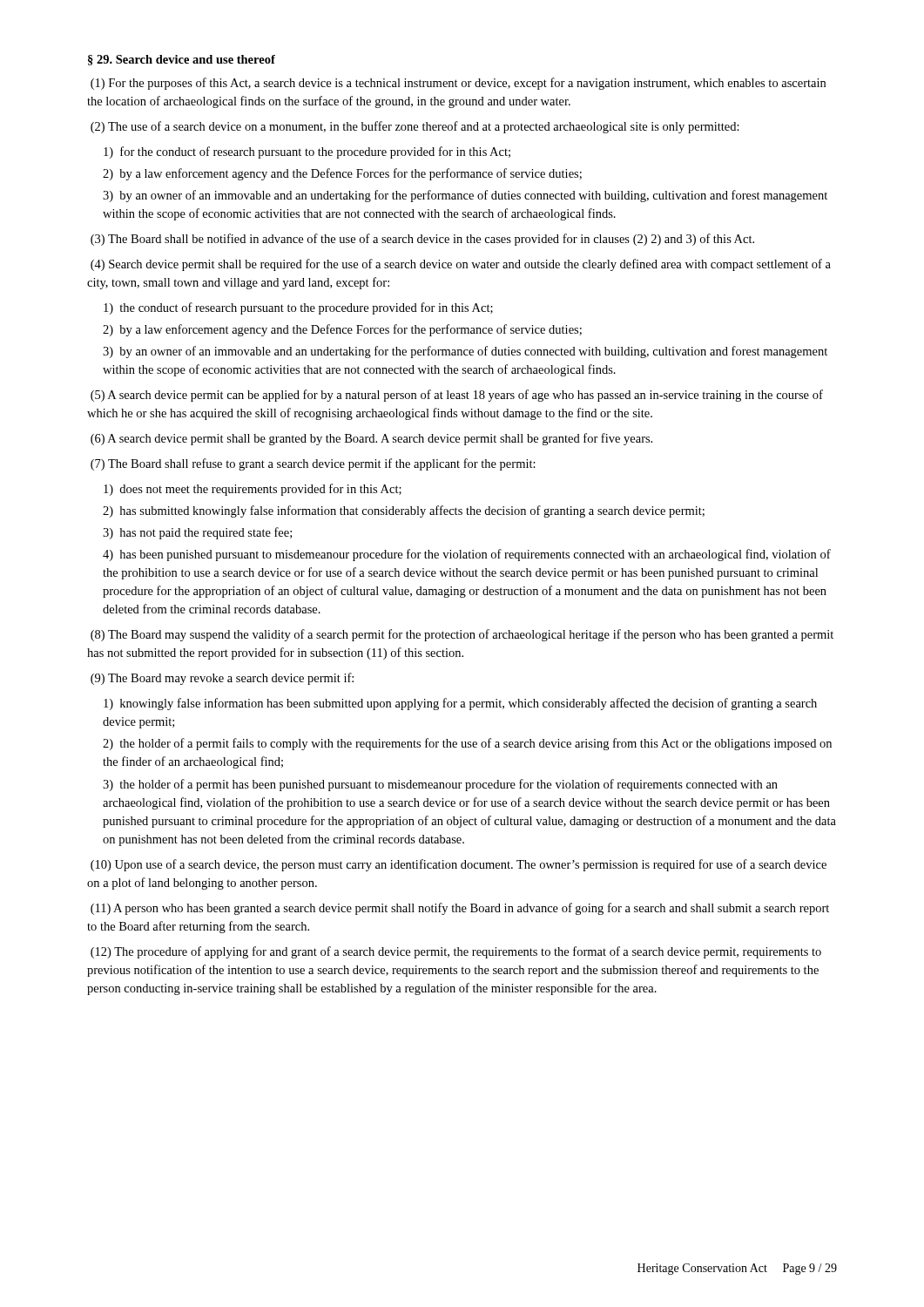924x1307 pixels.
Task: Click on the passage starting "(4) Search device permit shall be required for"
Action: point(459,273)
